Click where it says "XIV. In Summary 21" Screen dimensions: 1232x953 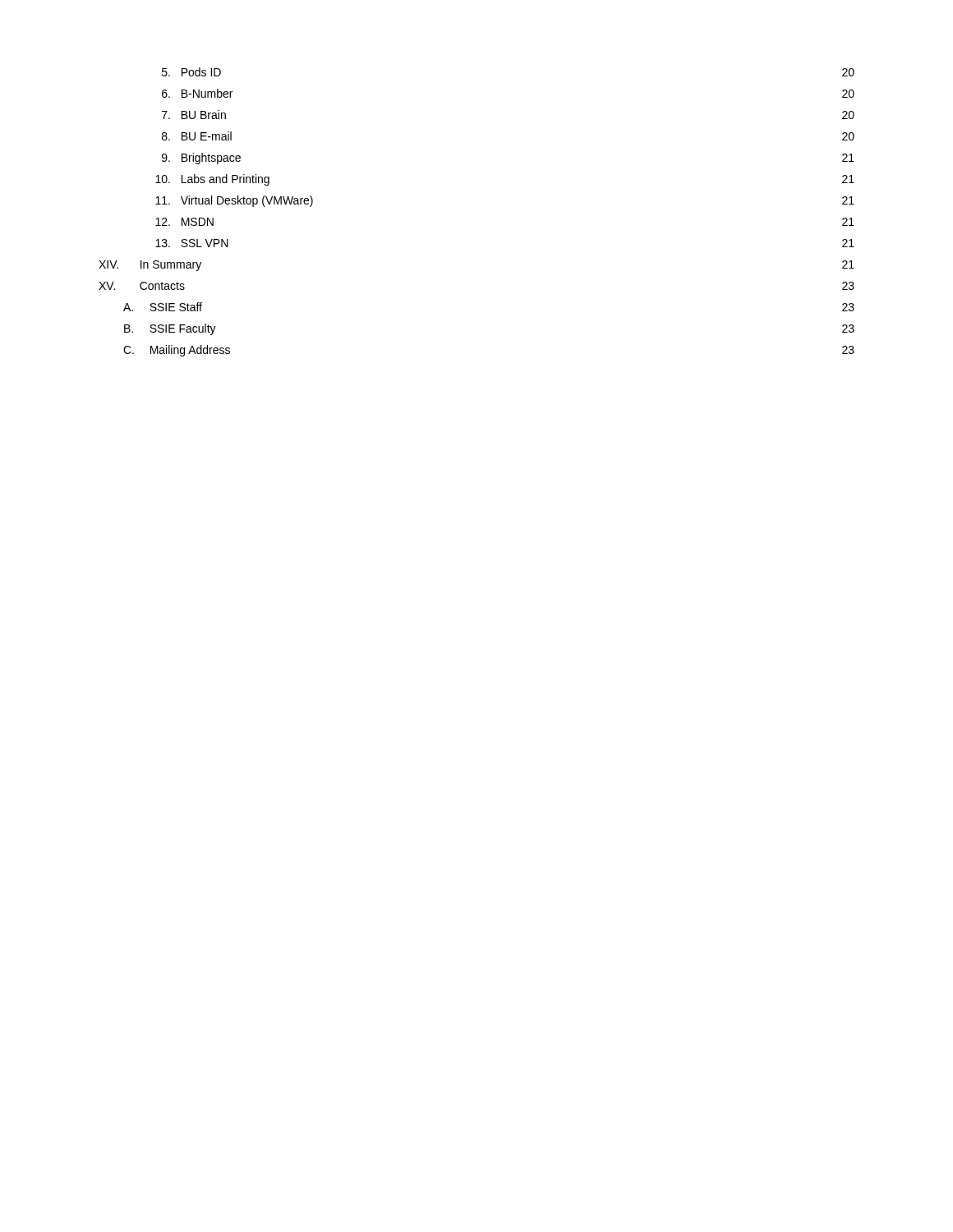[x=170, y=266]
